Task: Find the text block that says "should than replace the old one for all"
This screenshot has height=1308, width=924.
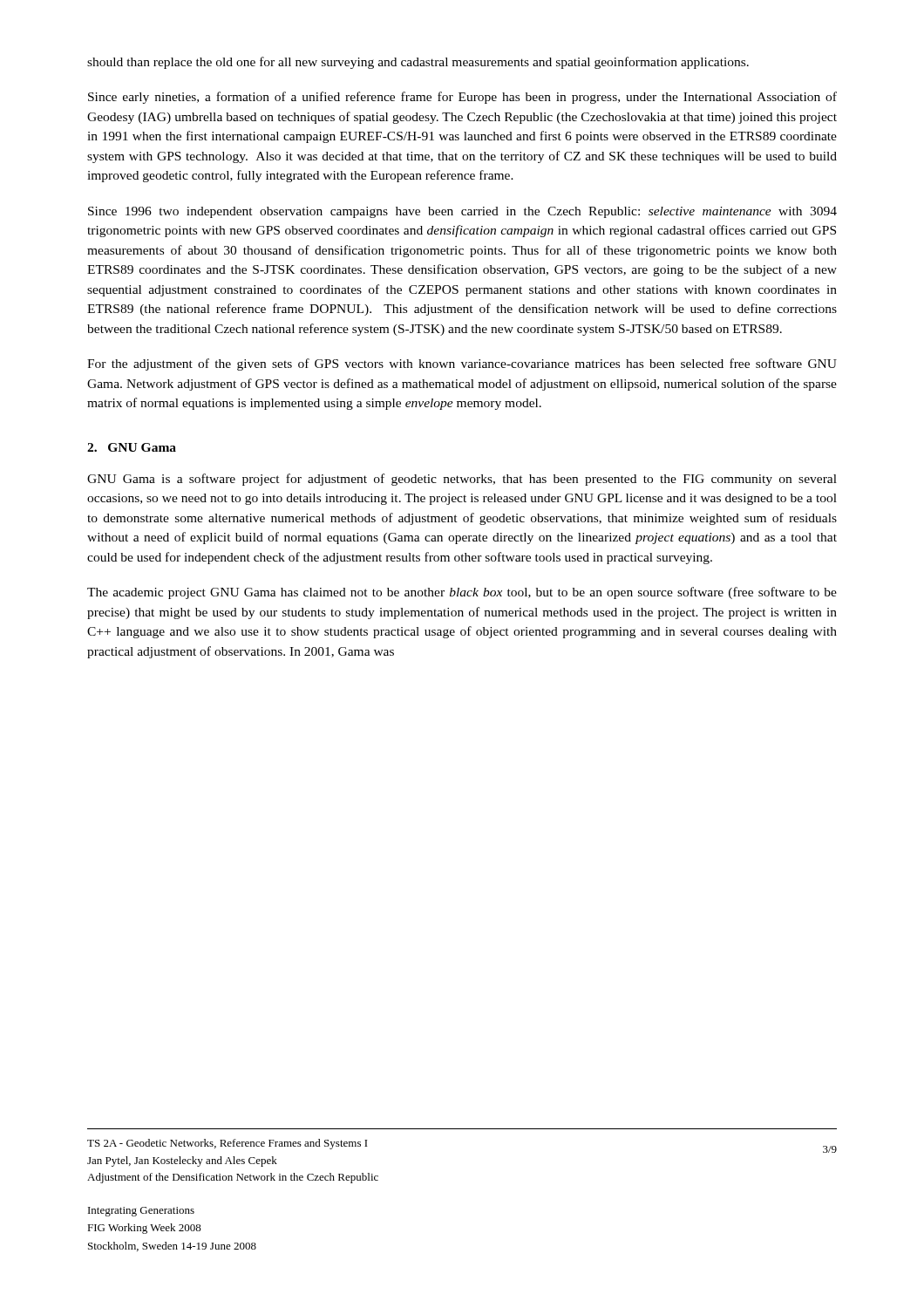Action: [x=418, y=61]
